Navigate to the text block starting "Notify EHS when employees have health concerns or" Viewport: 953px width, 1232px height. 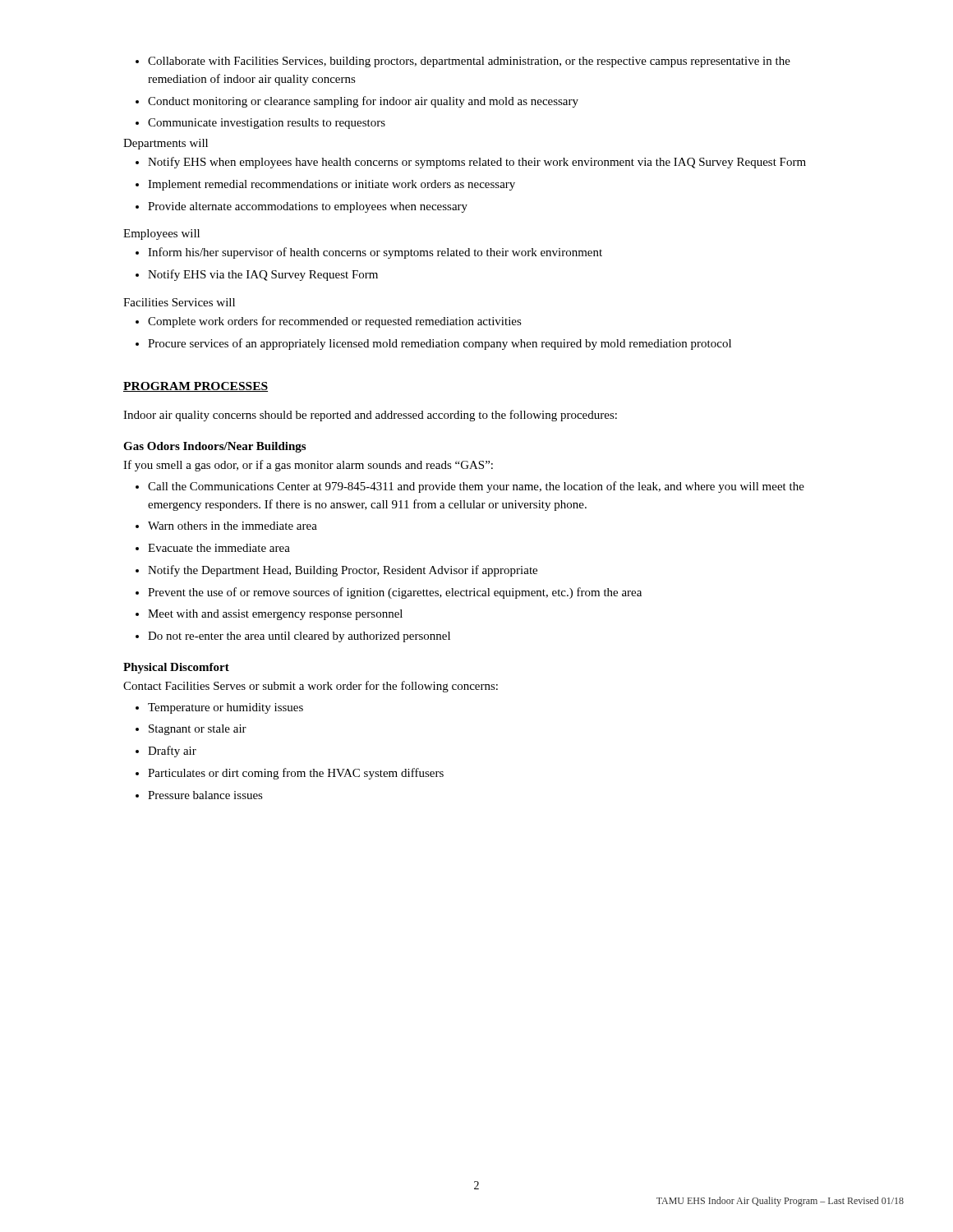[x=485, y=184]
